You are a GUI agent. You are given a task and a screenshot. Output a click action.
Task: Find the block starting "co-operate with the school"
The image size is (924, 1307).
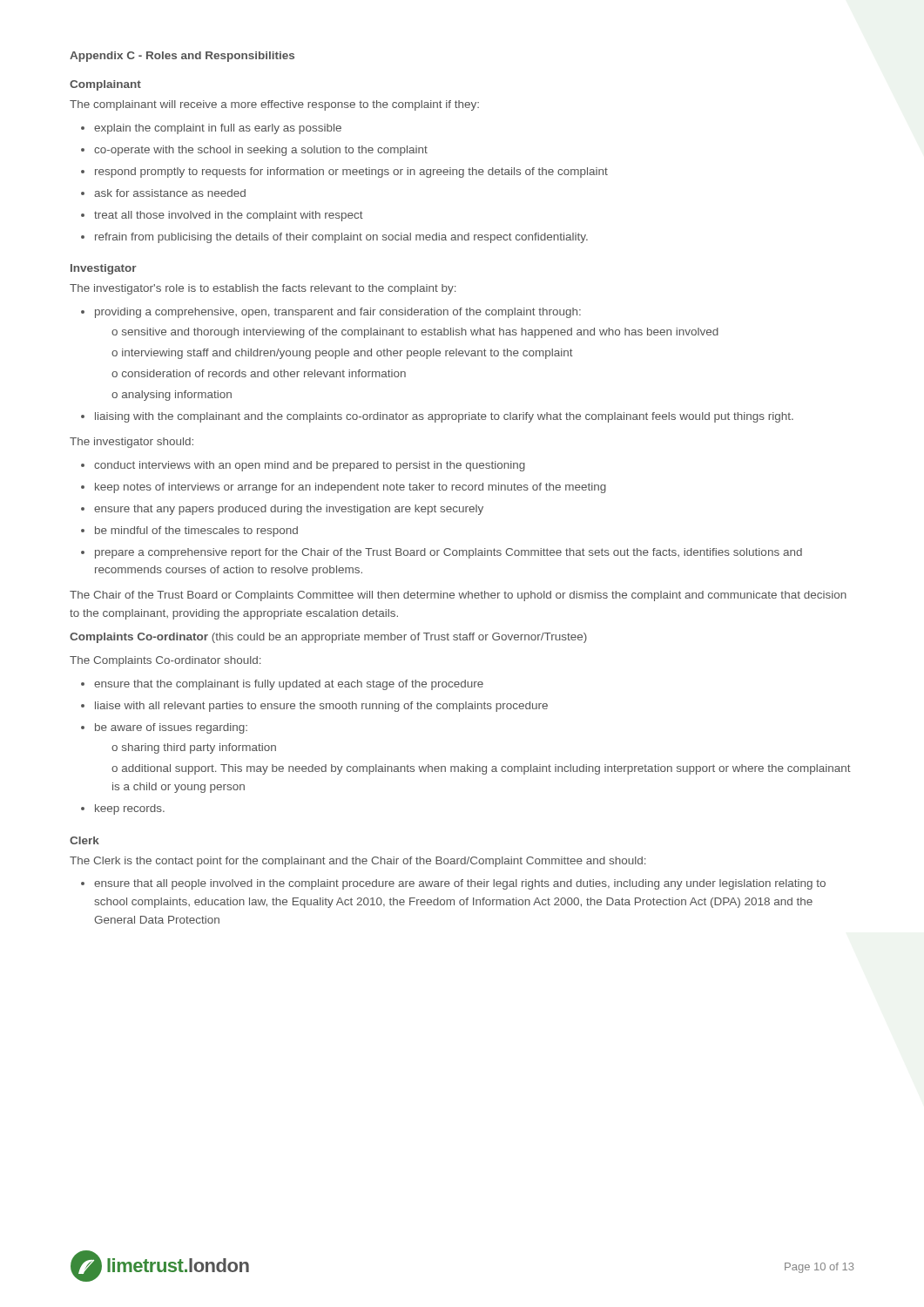click(x=261, y=149)
